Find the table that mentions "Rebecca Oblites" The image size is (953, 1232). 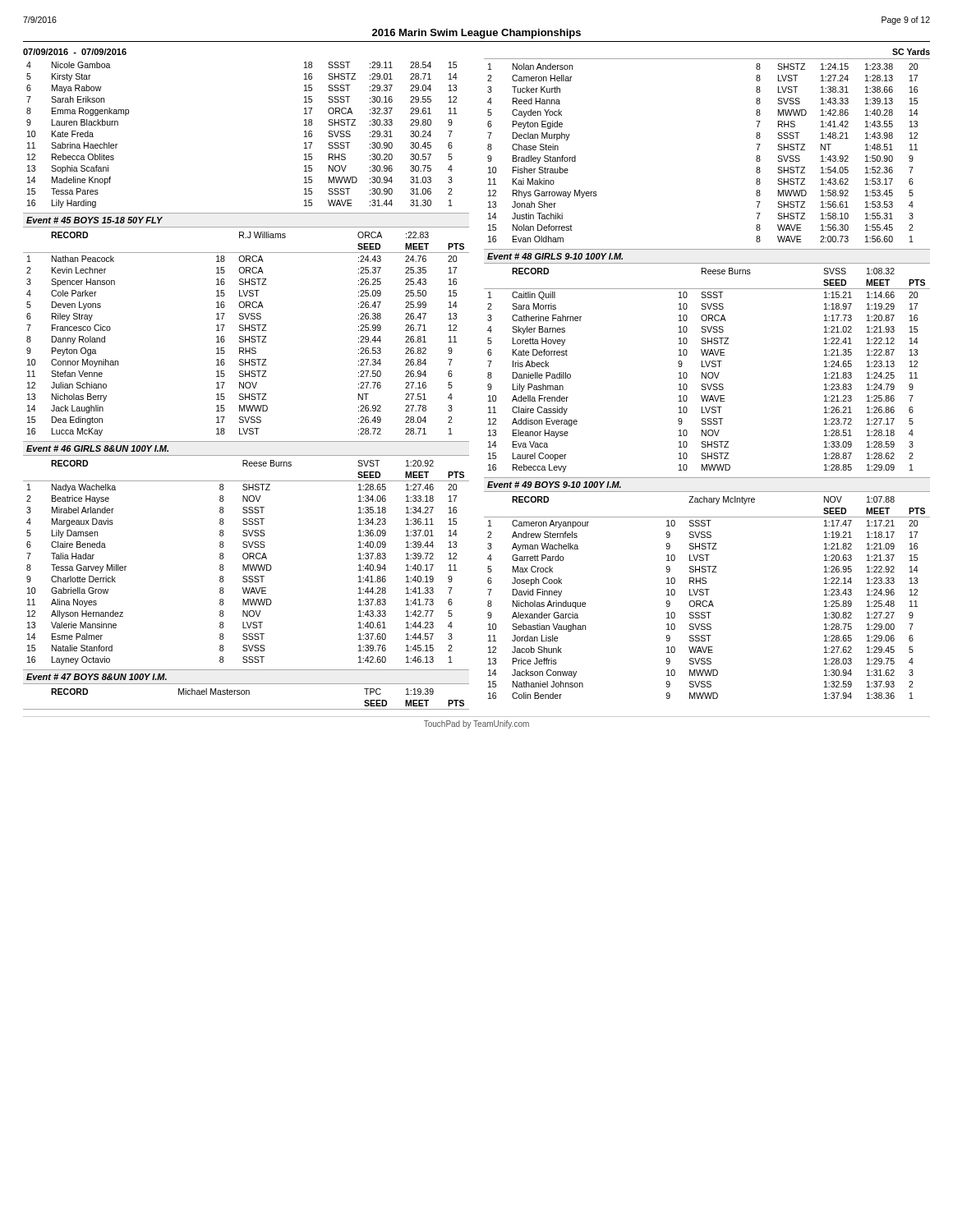pos(246,134)
